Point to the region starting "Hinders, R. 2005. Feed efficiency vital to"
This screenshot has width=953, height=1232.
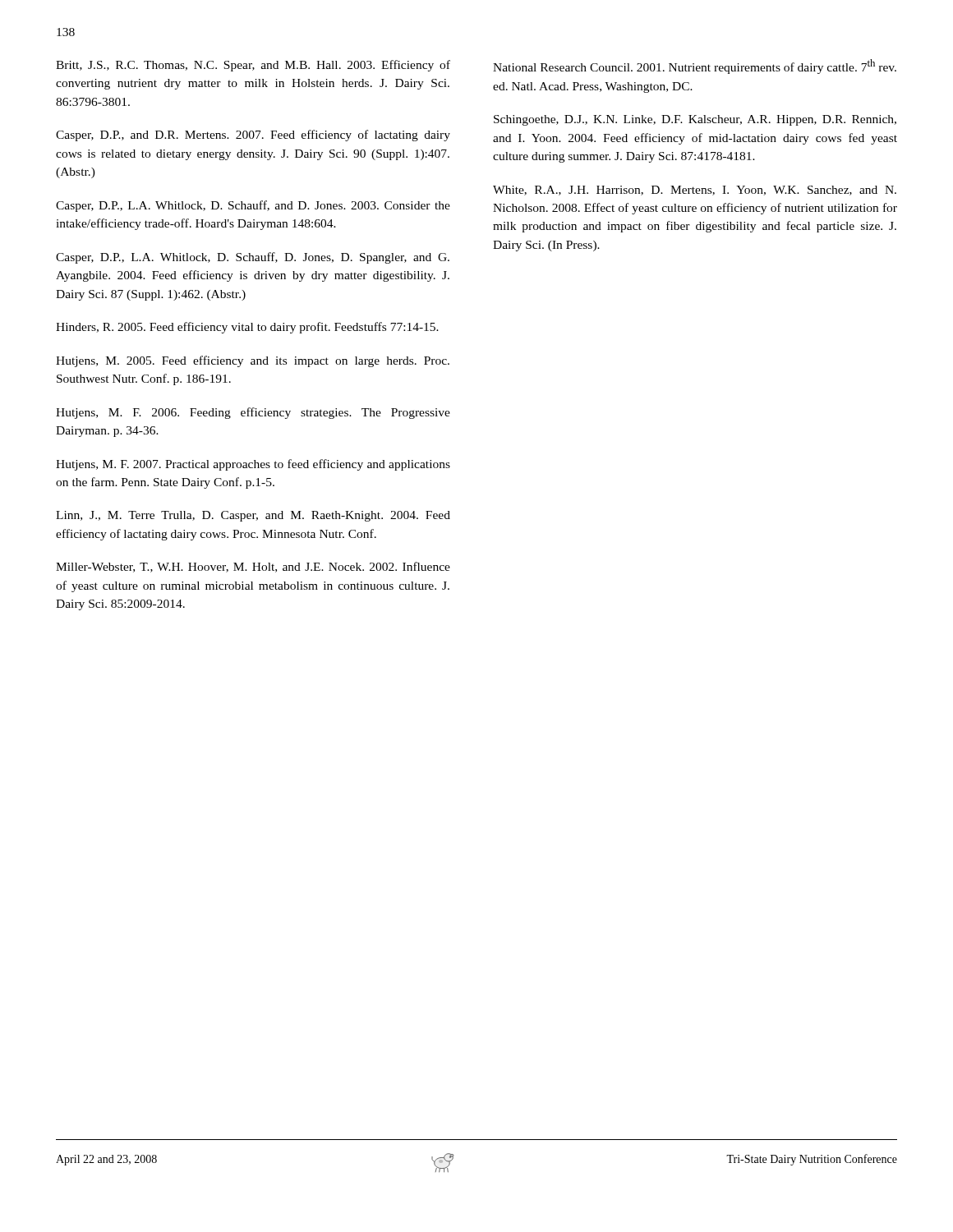pos(247,327)
